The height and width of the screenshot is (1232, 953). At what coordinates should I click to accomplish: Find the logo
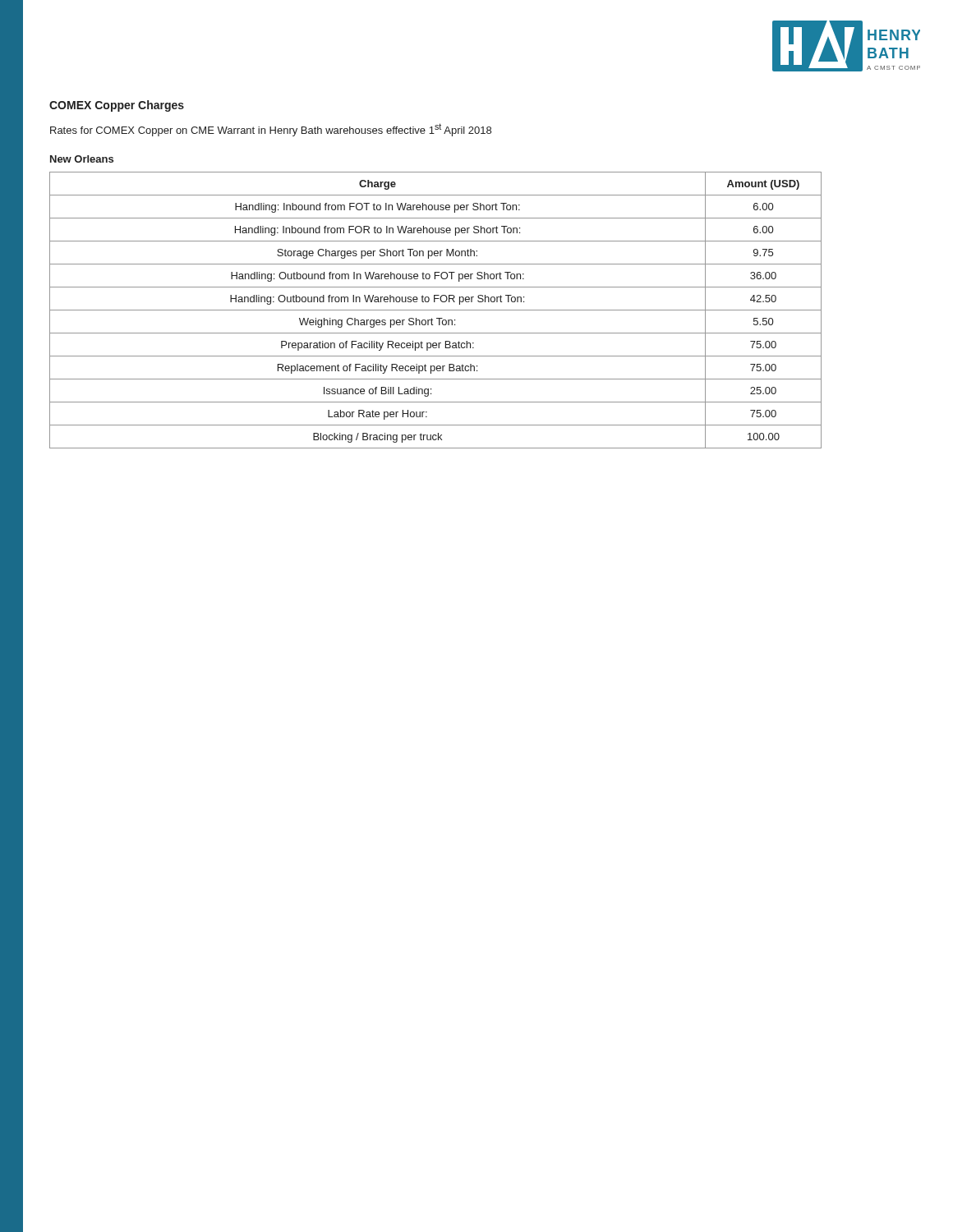[x=846, y=49]
